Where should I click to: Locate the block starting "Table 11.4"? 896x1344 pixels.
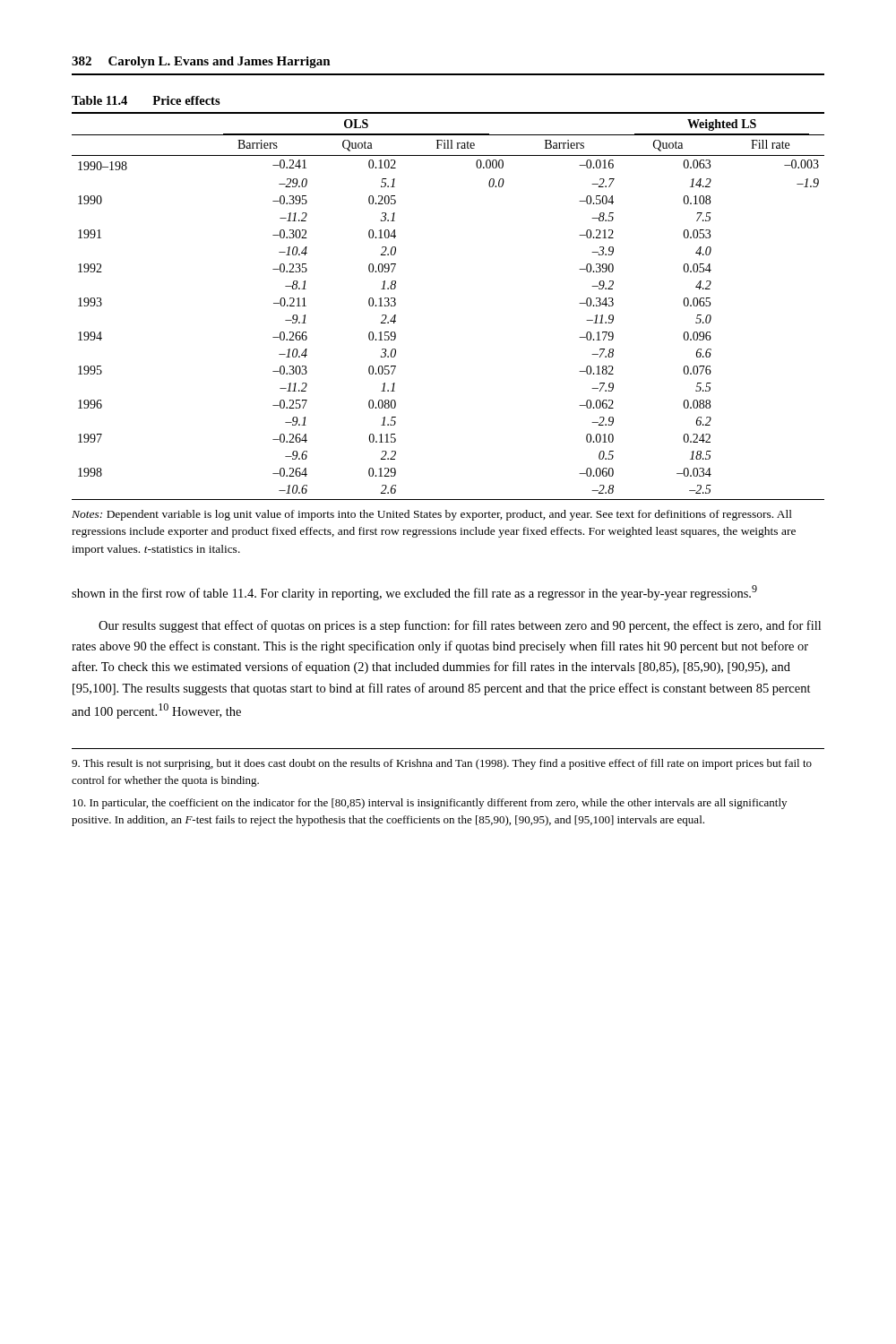(100, 100)
